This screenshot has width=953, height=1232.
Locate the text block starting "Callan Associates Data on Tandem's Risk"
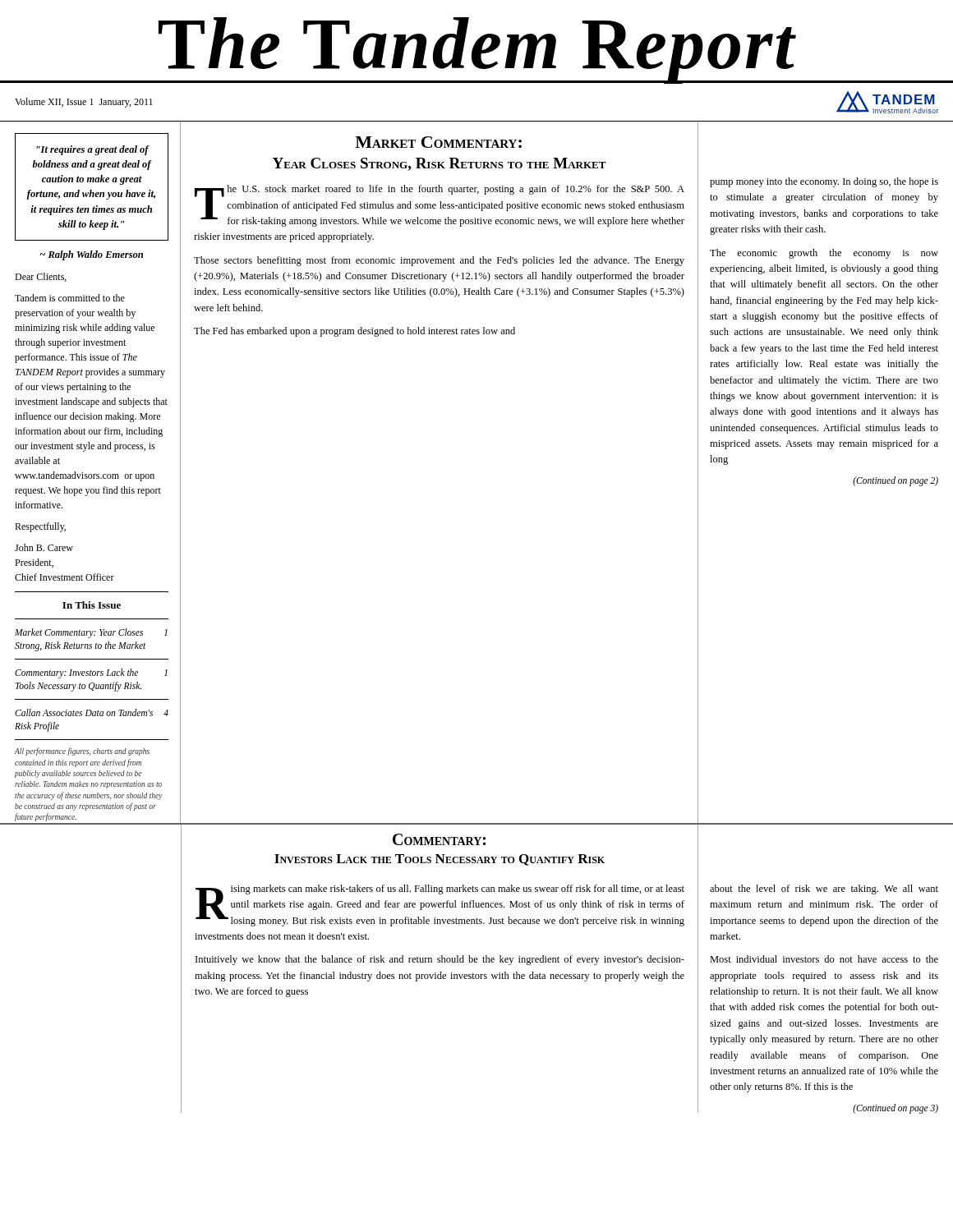pyautogui.click(x=92, y=720)
